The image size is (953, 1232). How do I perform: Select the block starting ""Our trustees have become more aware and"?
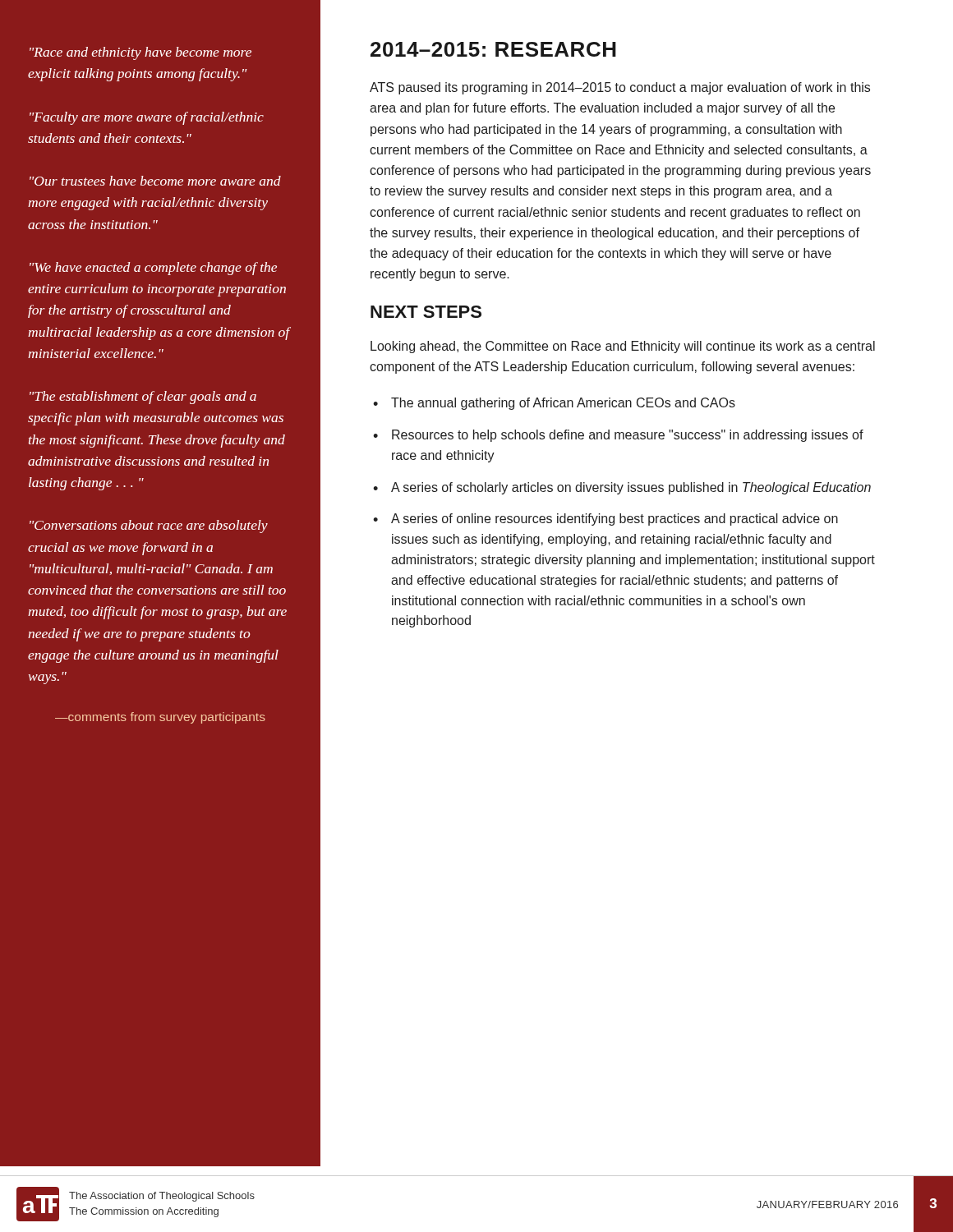click(154, 202)
